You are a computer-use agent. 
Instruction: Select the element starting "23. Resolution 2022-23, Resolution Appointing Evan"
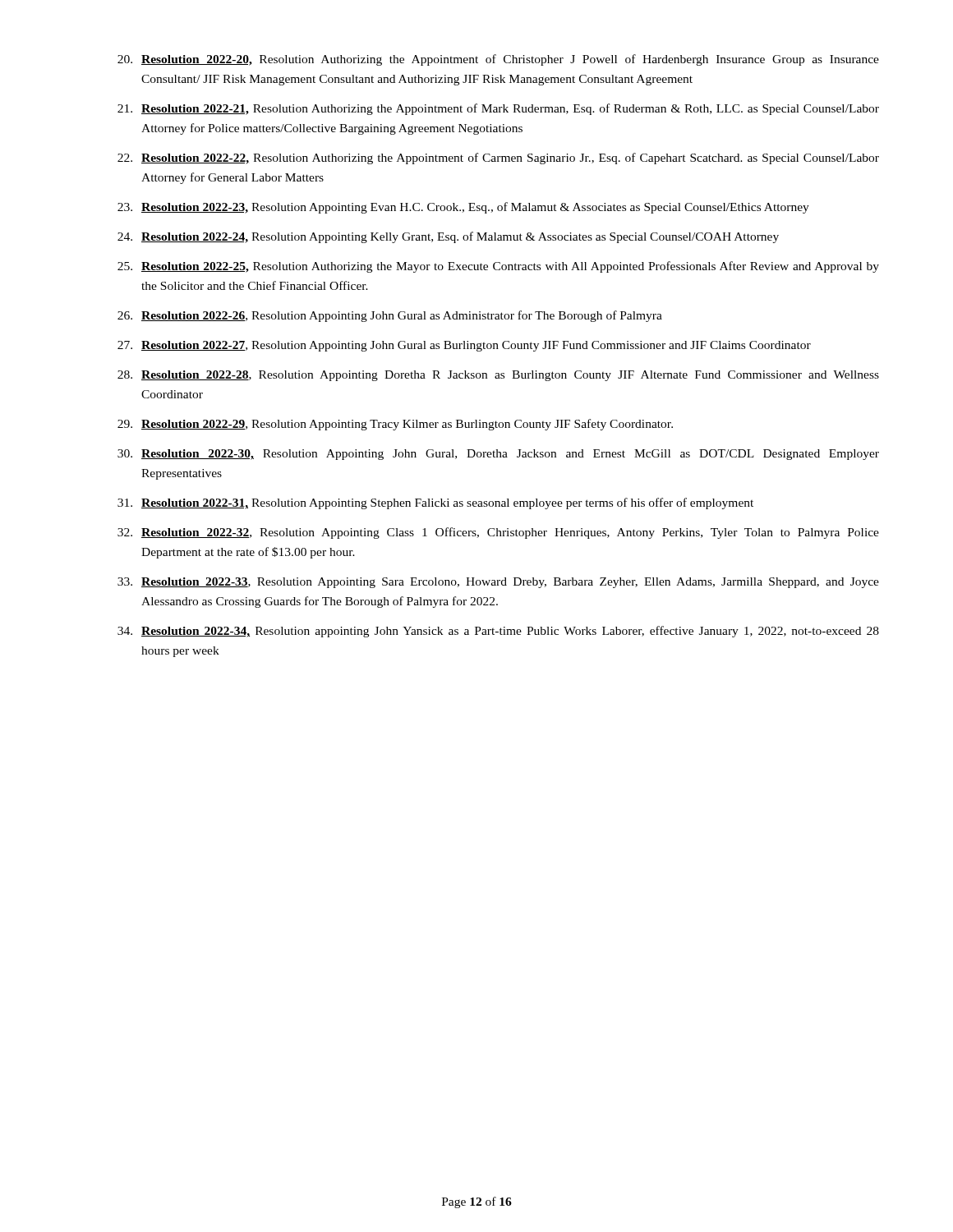point(485,207)
